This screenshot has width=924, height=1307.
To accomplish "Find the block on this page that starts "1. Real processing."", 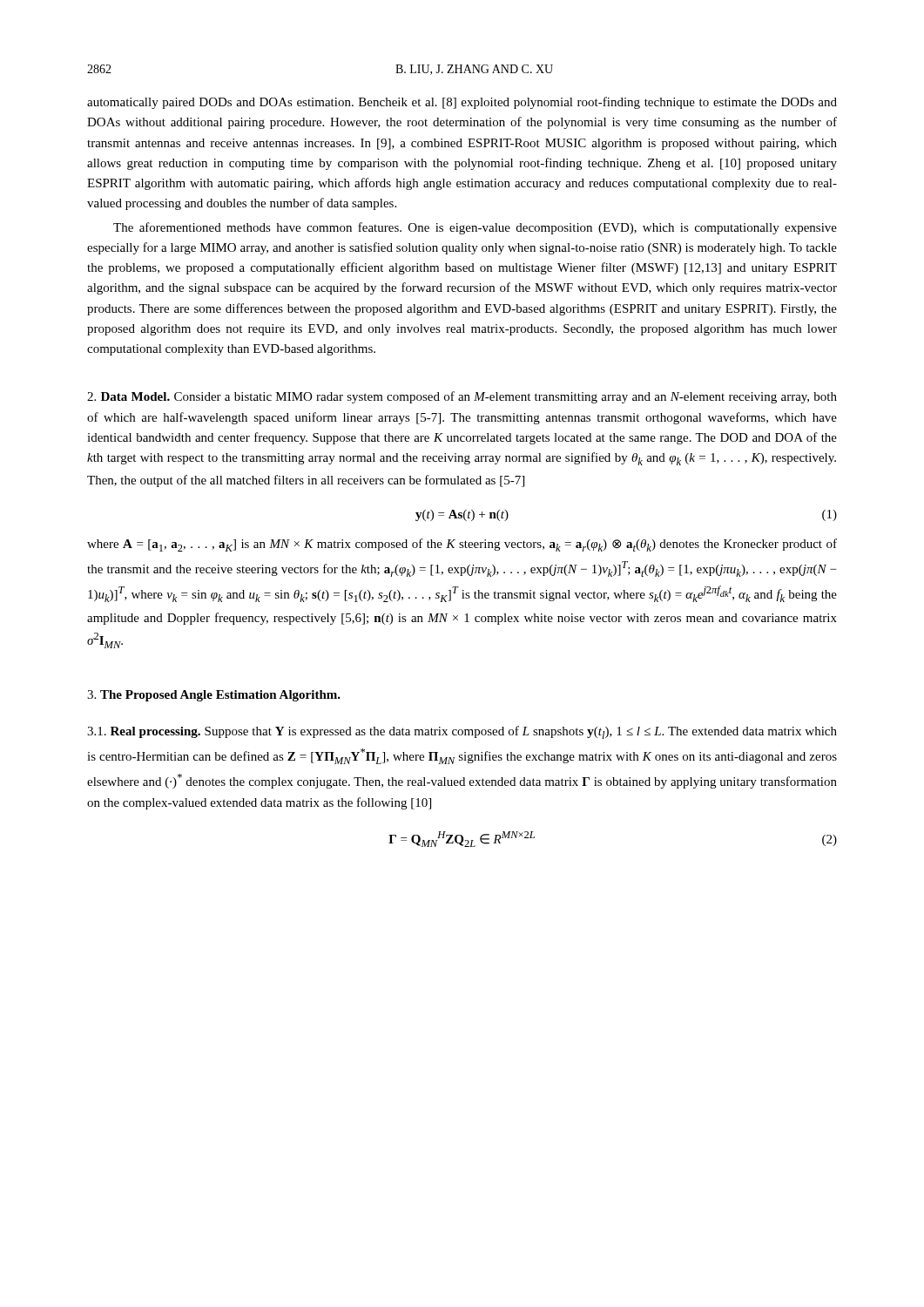I will tap(462, 767).
